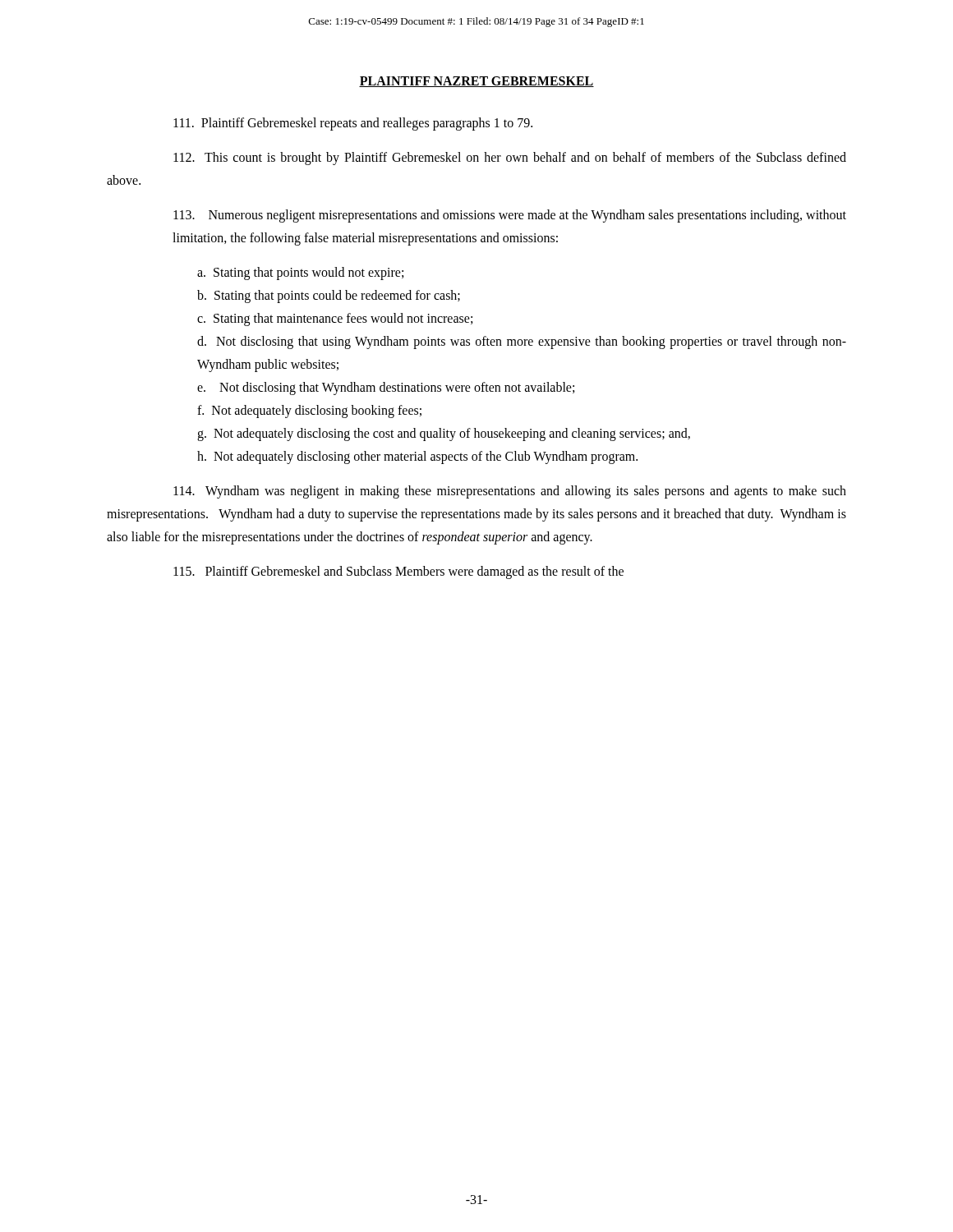953x1232 pixels.
Task: Select the element starting "d. Not disclosing that using Wyndham points was"
Action: pyautogui.click(x=522, y=353)
